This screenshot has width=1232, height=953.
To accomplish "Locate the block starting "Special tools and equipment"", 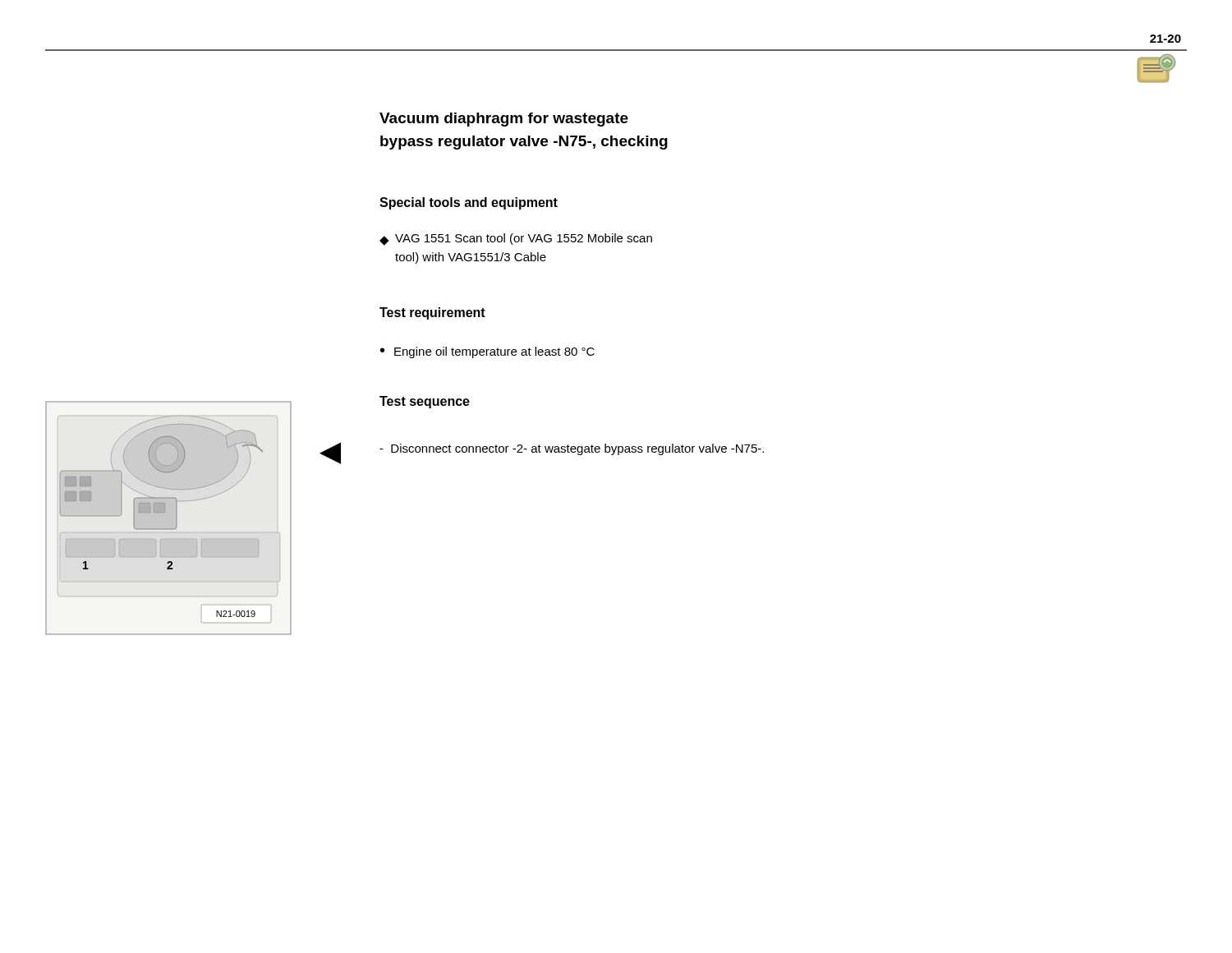I will (469, 203).
